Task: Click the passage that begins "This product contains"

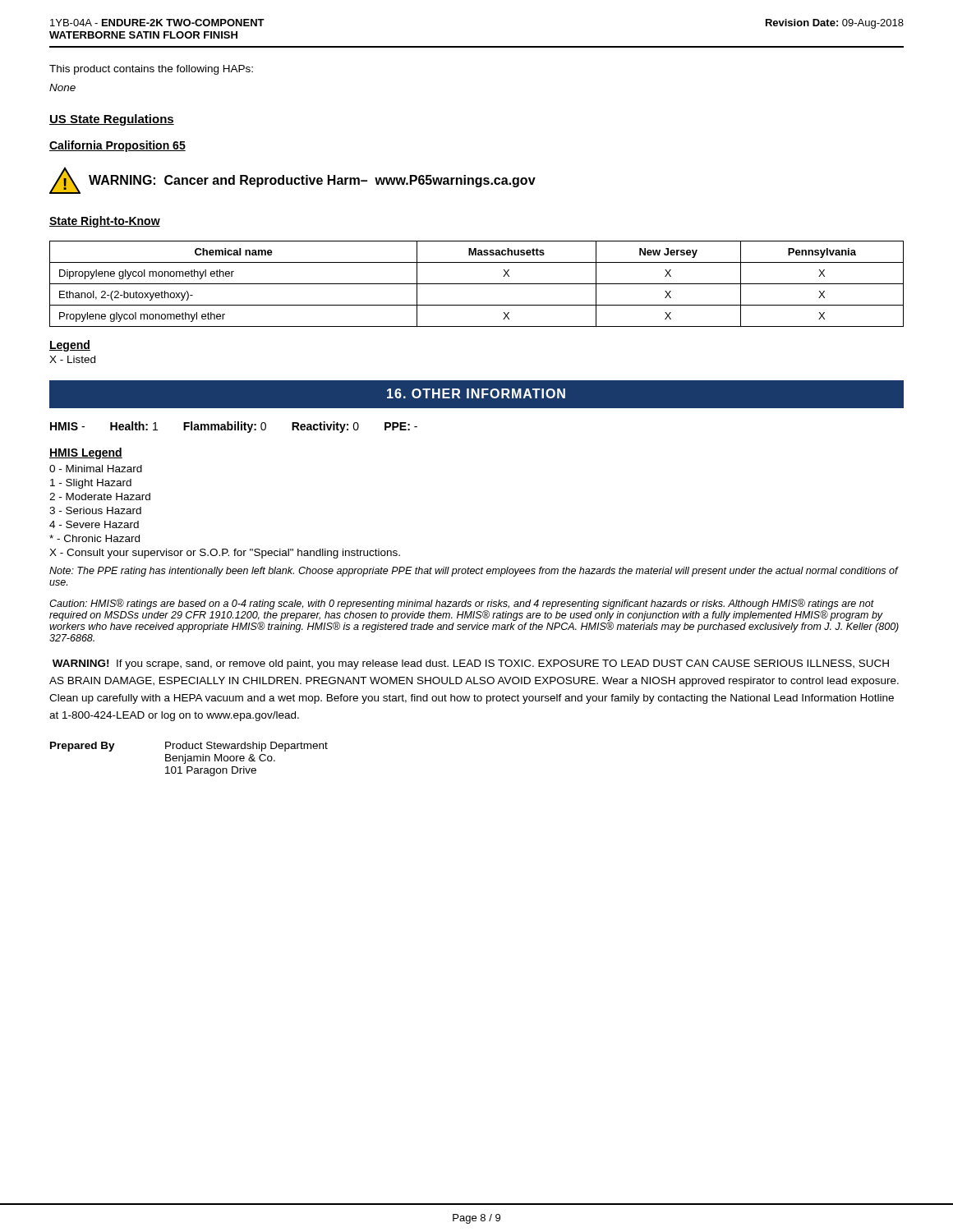Action: coord(152,69)
